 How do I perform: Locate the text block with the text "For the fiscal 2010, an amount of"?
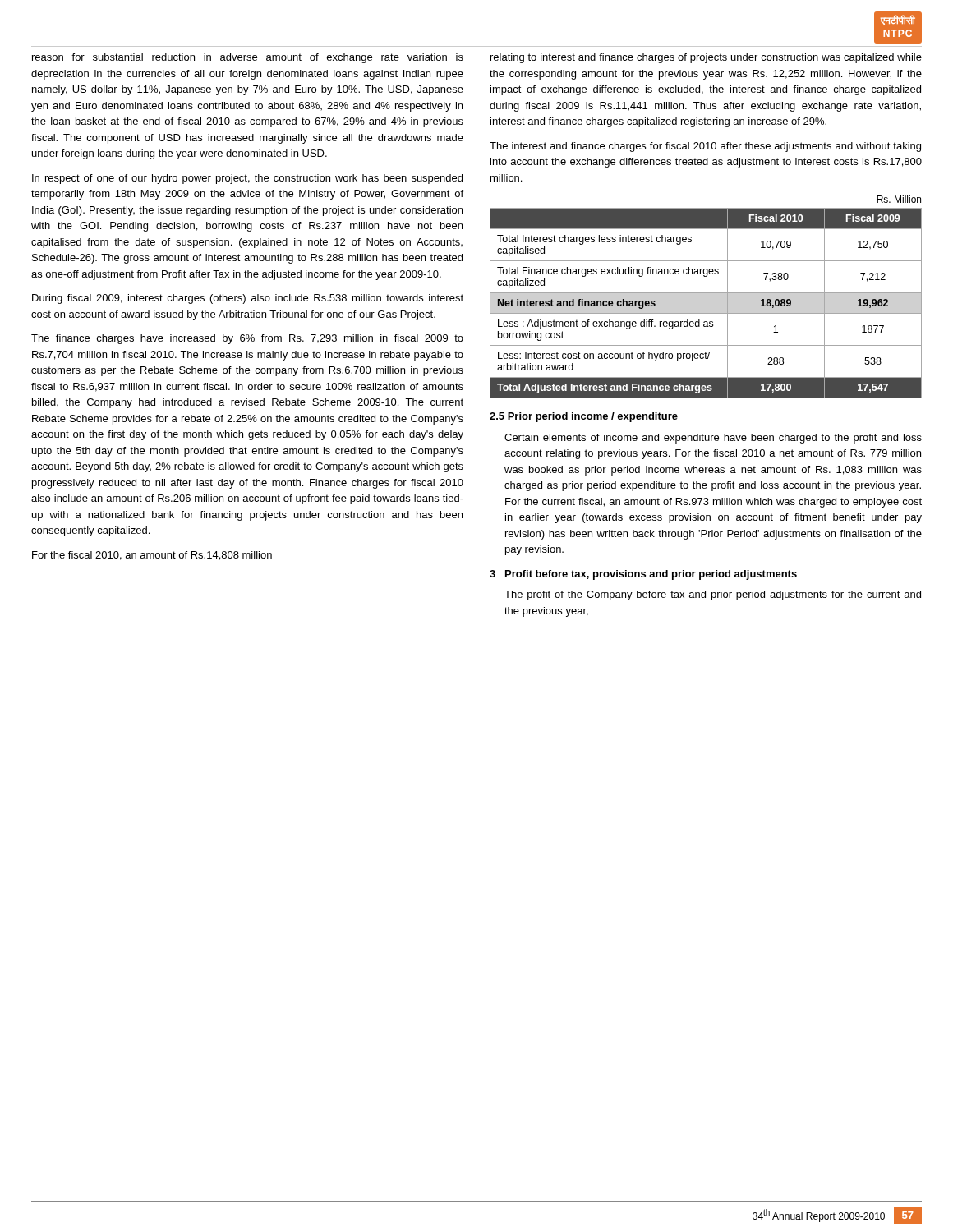(x=247, y=555)
